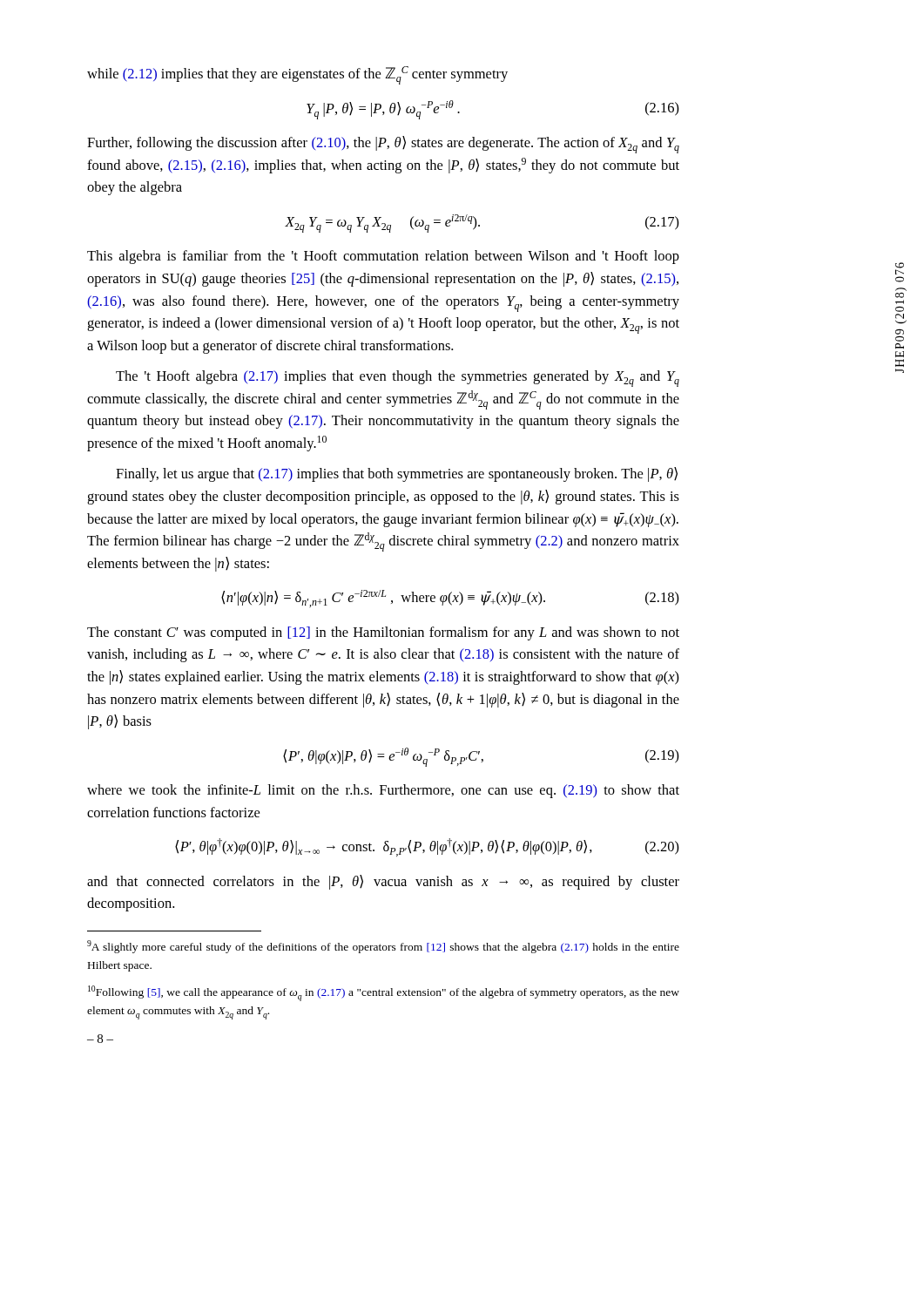Screen dimensions: 1307x924
Task: Click on the text block containing "Finally, let us argue that"
Action: [x=383, y=519]
